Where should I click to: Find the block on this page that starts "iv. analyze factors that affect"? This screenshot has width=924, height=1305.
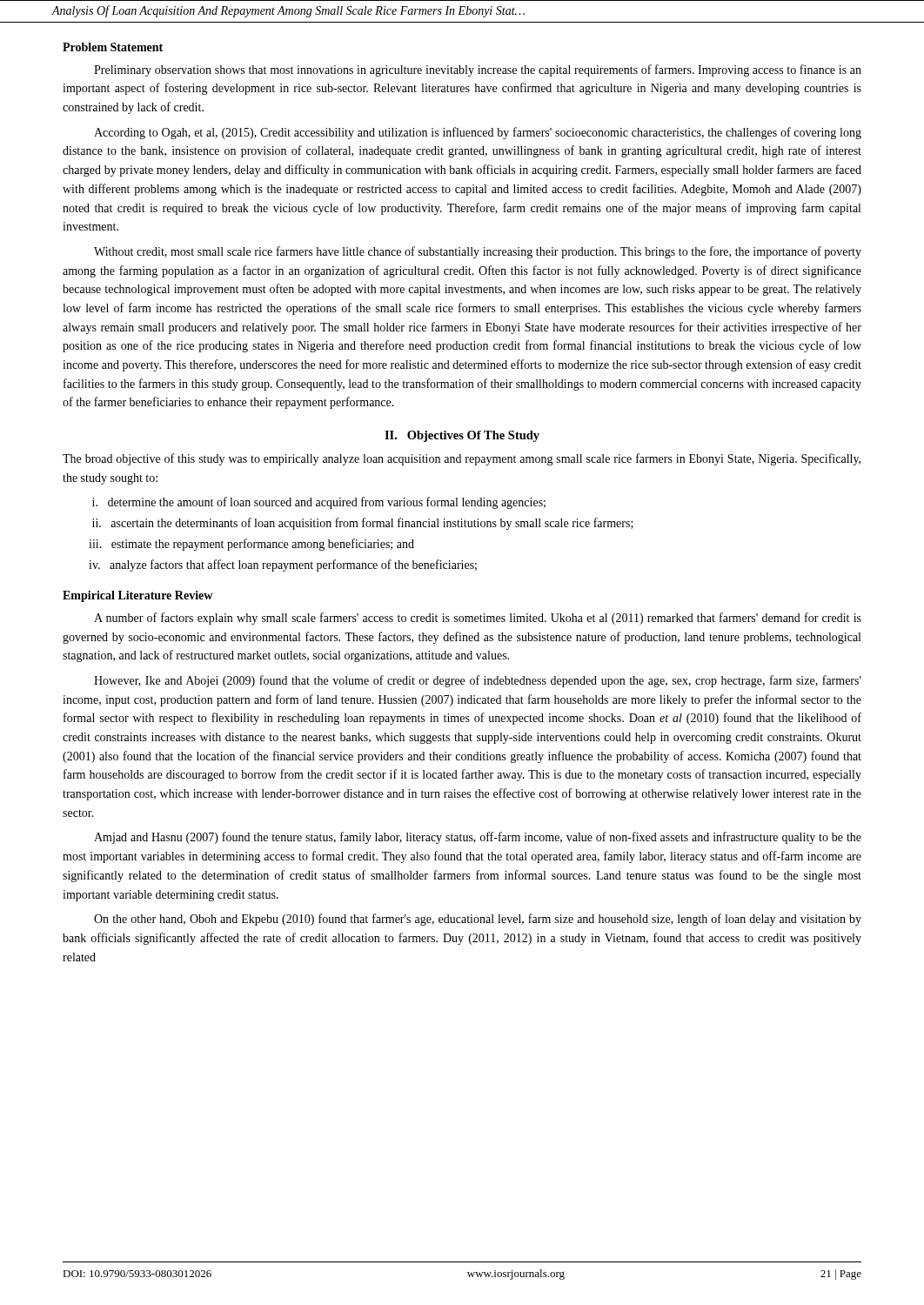coord(283,565)
